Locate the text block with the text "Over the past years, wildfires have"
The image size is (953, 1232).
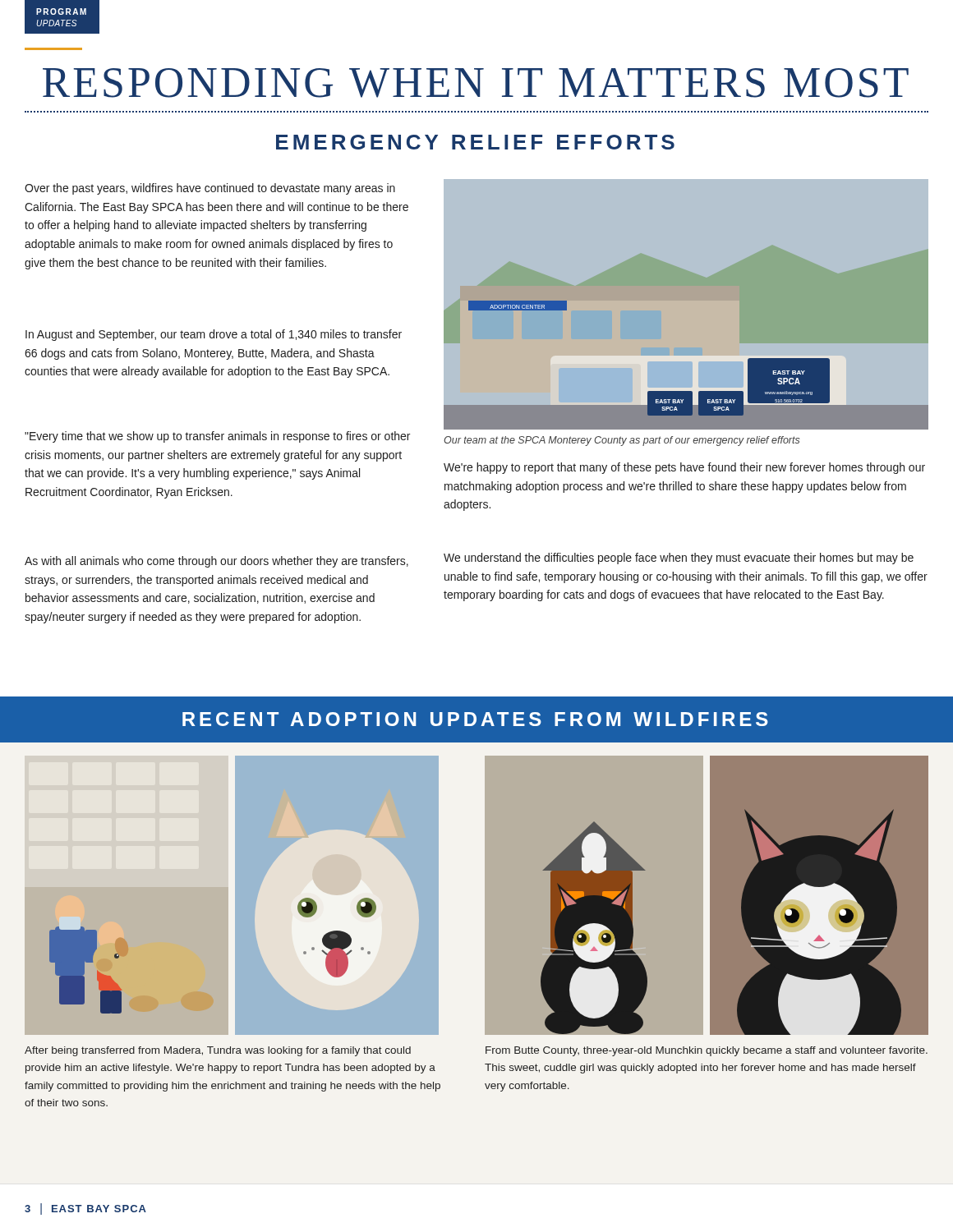point(217,225)
